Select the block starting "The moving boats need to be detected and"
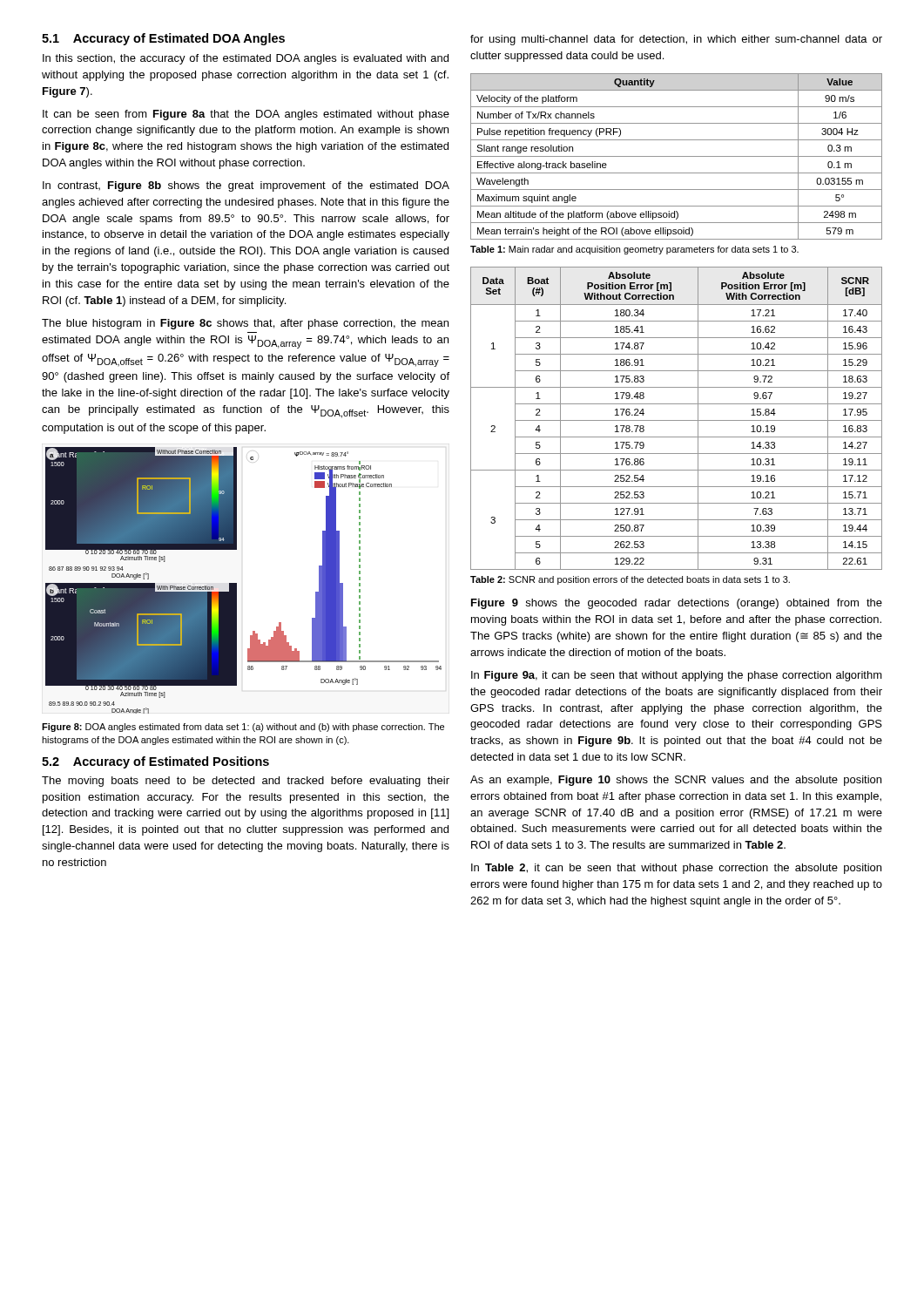The height and width of the screenshot is (1307, 924). coord(246,822)
